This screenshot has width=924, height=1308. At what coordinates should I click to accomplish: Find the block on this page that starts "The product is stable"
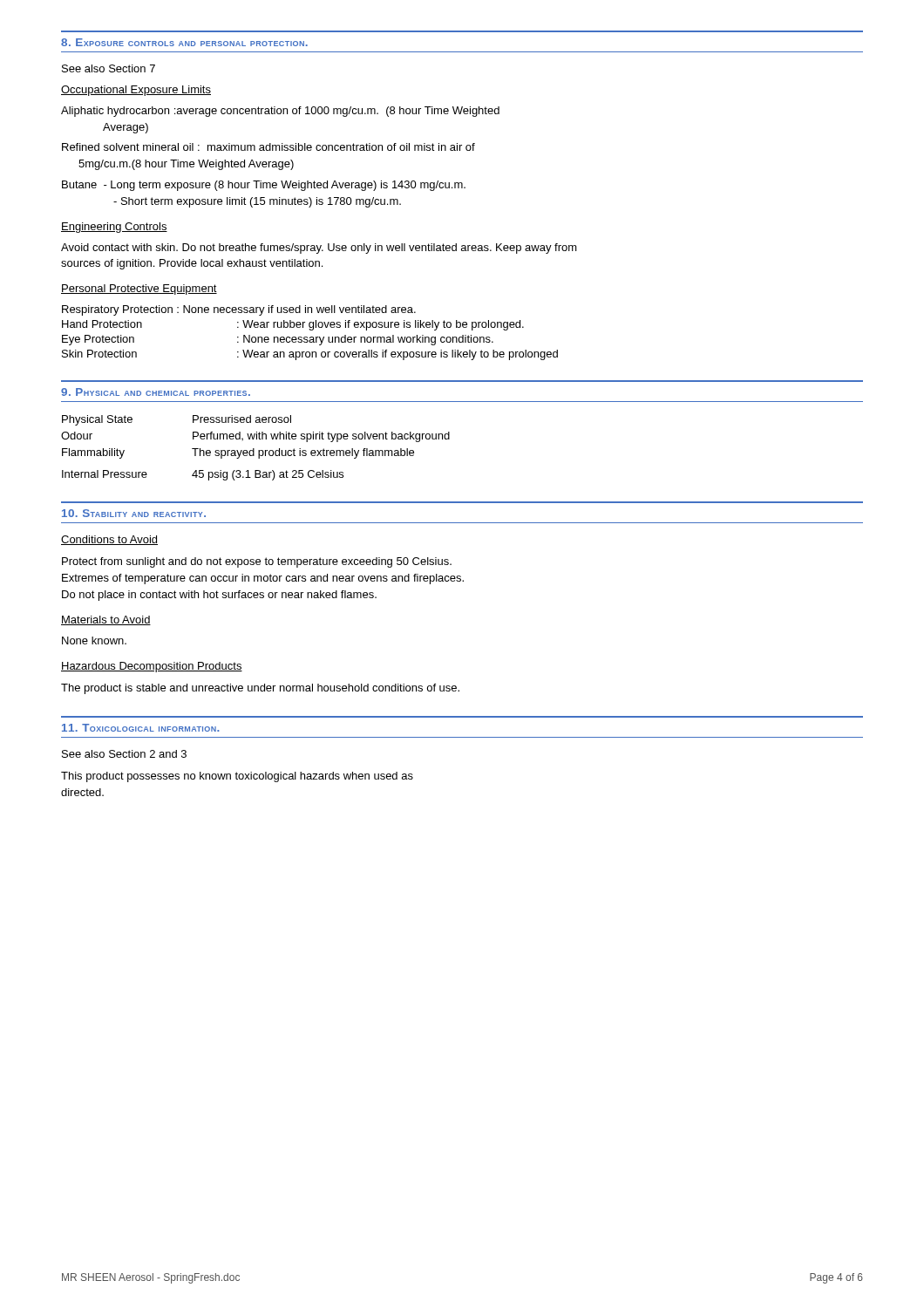coord(261,688)
